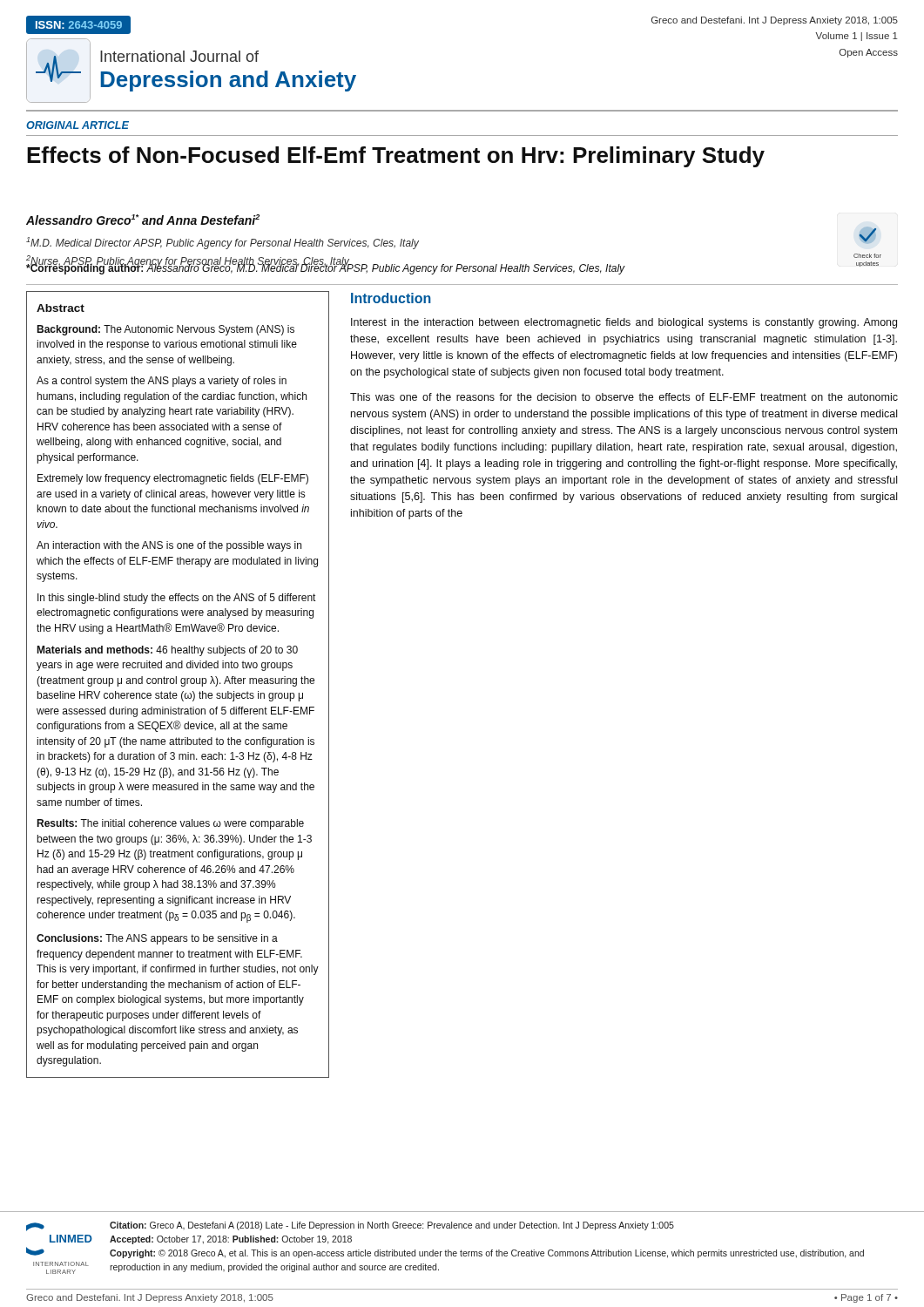
Task: Locate the region starting "1M.D. Medical Director APSP, Public Agency"
Action: 222,251
